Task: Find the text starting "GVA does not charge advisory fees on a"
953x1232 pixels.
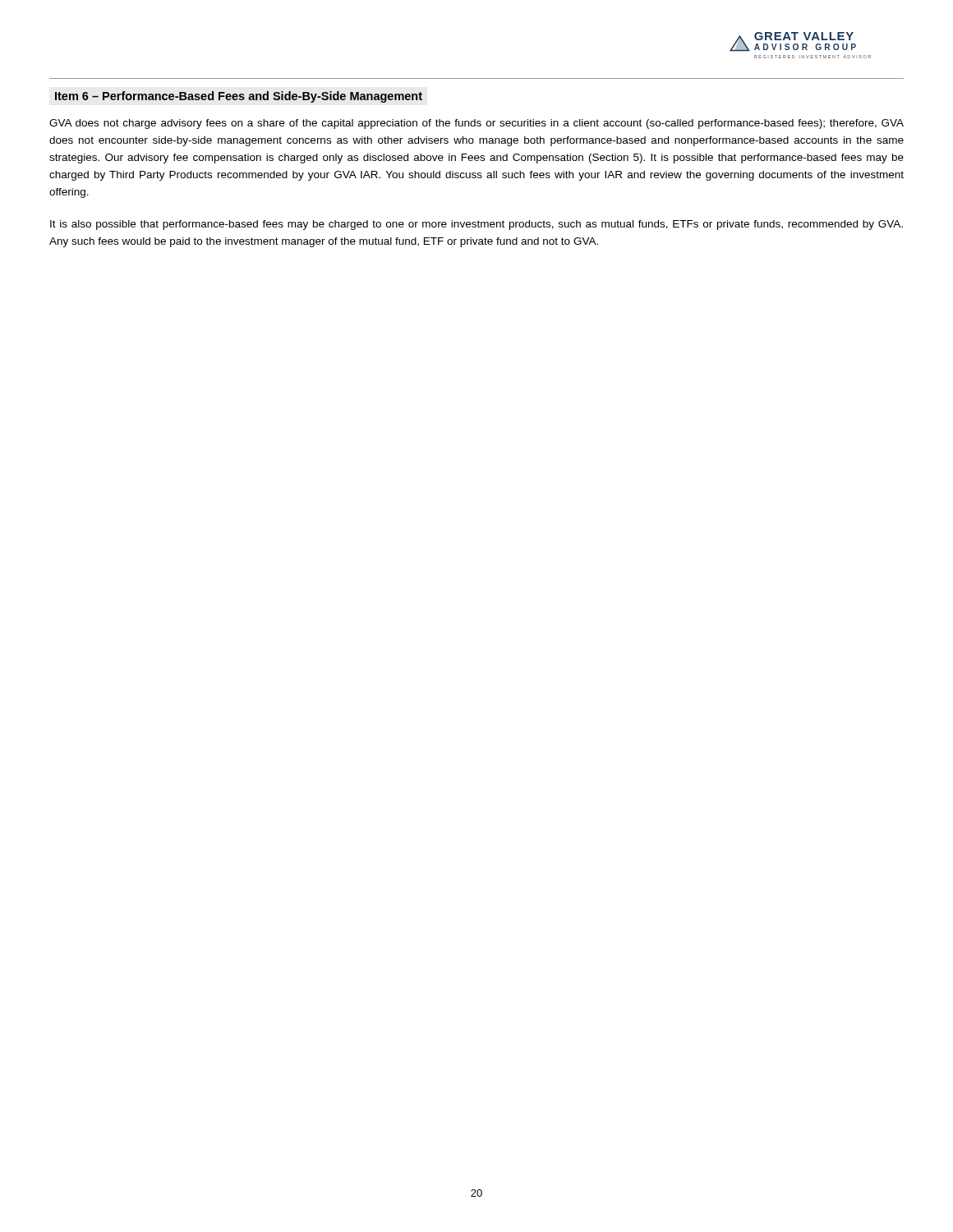Action: [476, 157]
